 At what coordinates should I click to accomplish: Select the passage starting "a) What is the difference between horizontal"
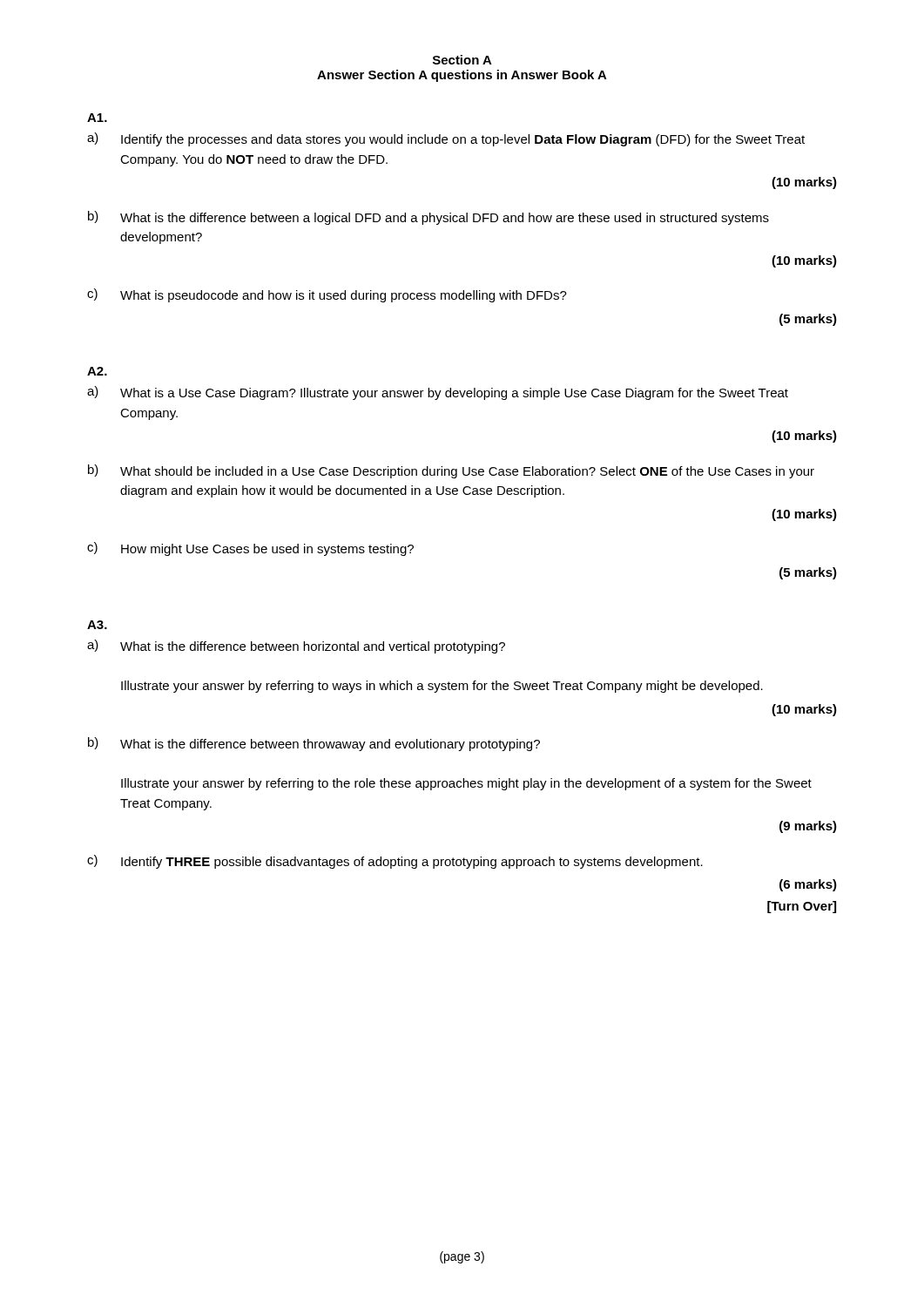coord(462,678)
